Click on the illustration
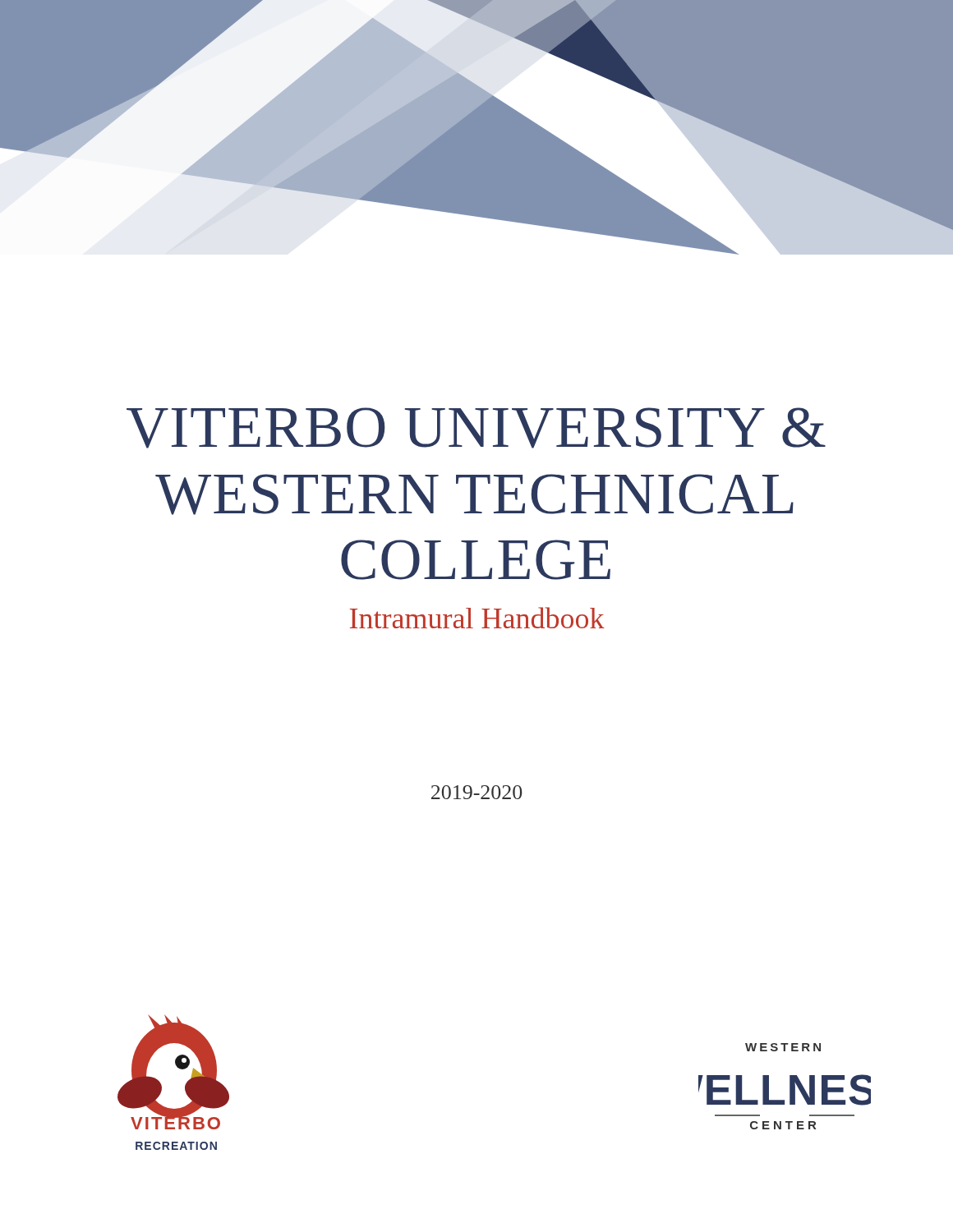 (x=476, y=127)
